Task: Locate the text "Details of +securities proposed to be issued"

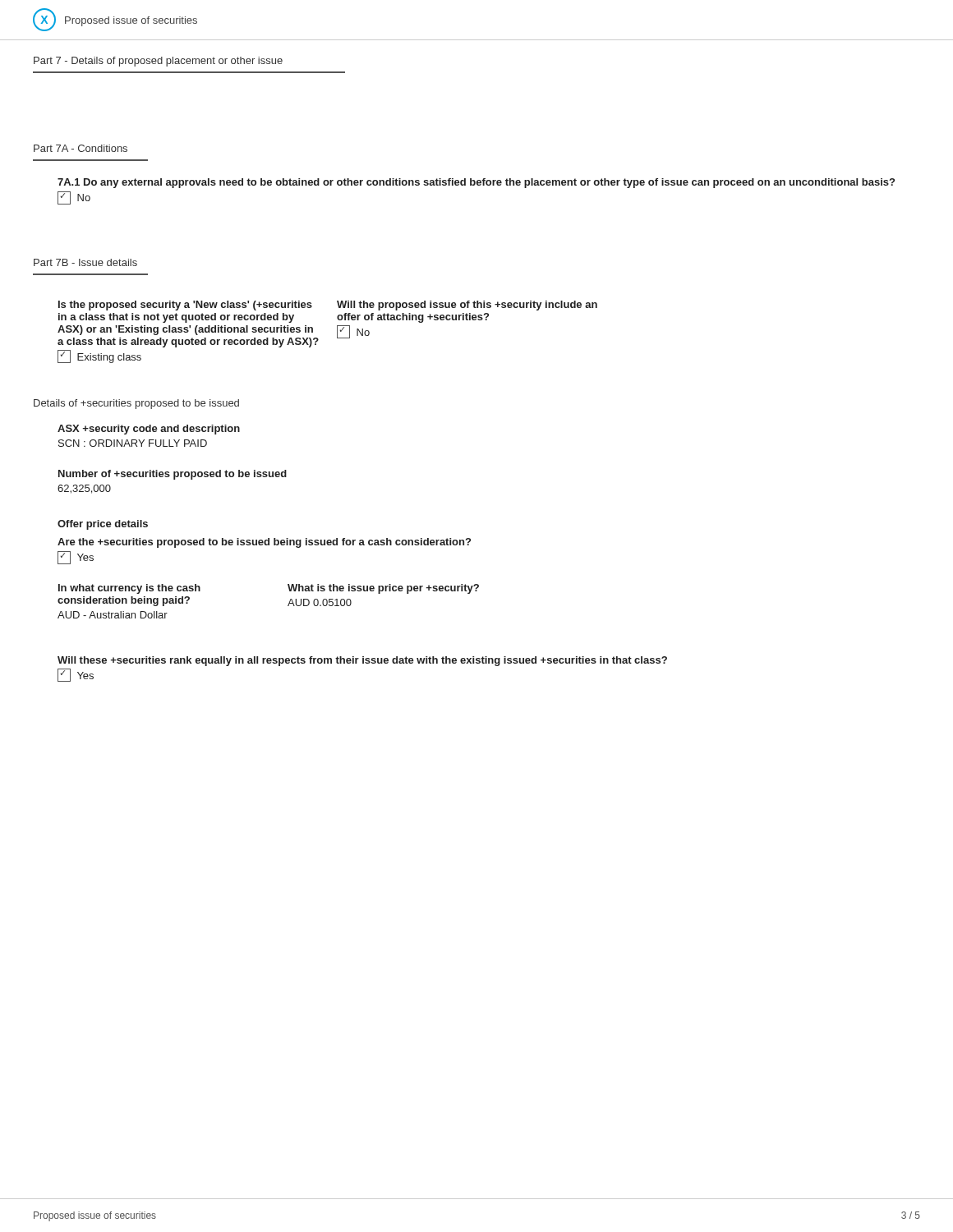Action: pyautogui.click(x=136, y=403)
